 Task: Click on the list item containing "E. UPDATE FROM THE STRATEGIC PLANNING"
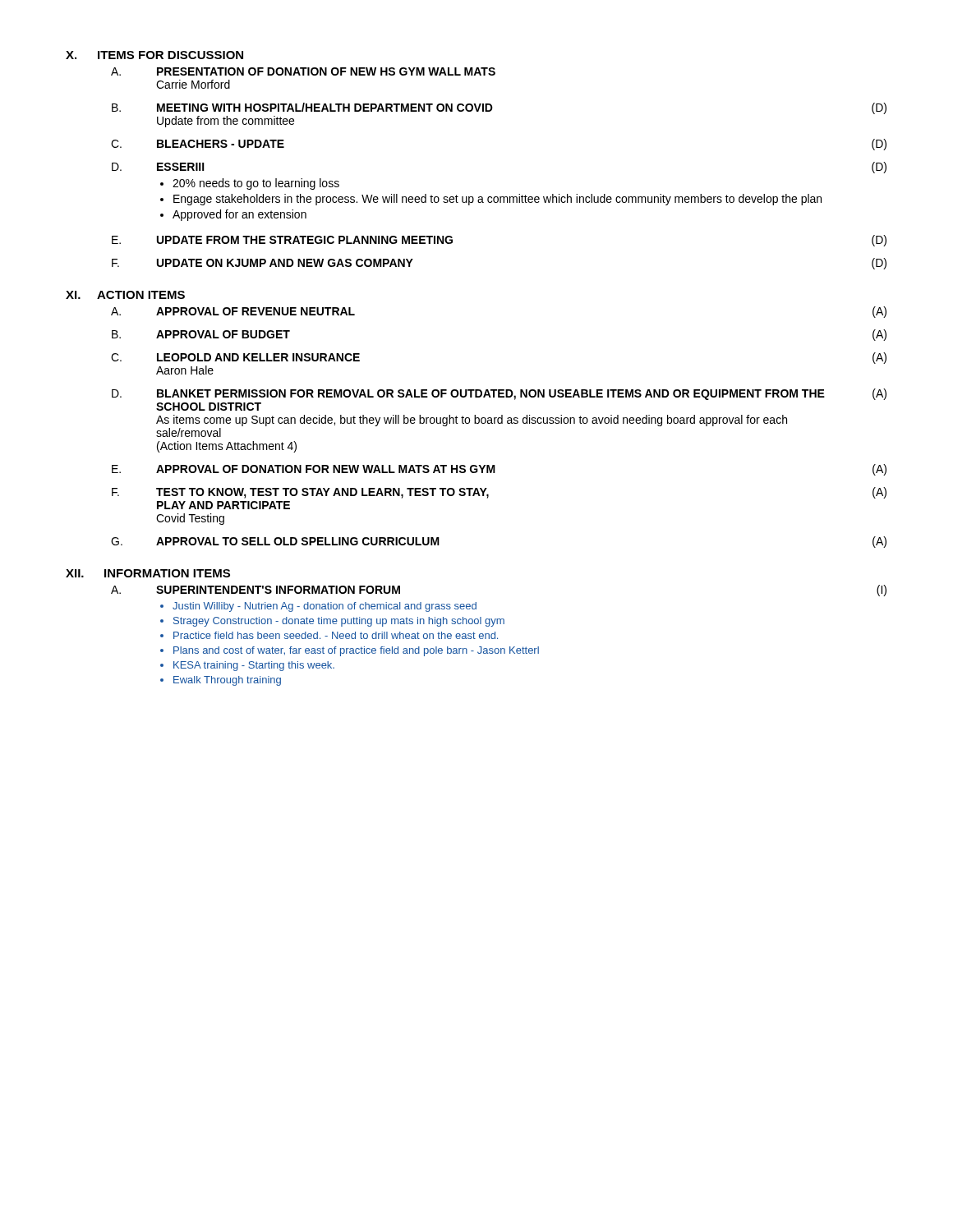pyautogui.click(x=299, y=240)
